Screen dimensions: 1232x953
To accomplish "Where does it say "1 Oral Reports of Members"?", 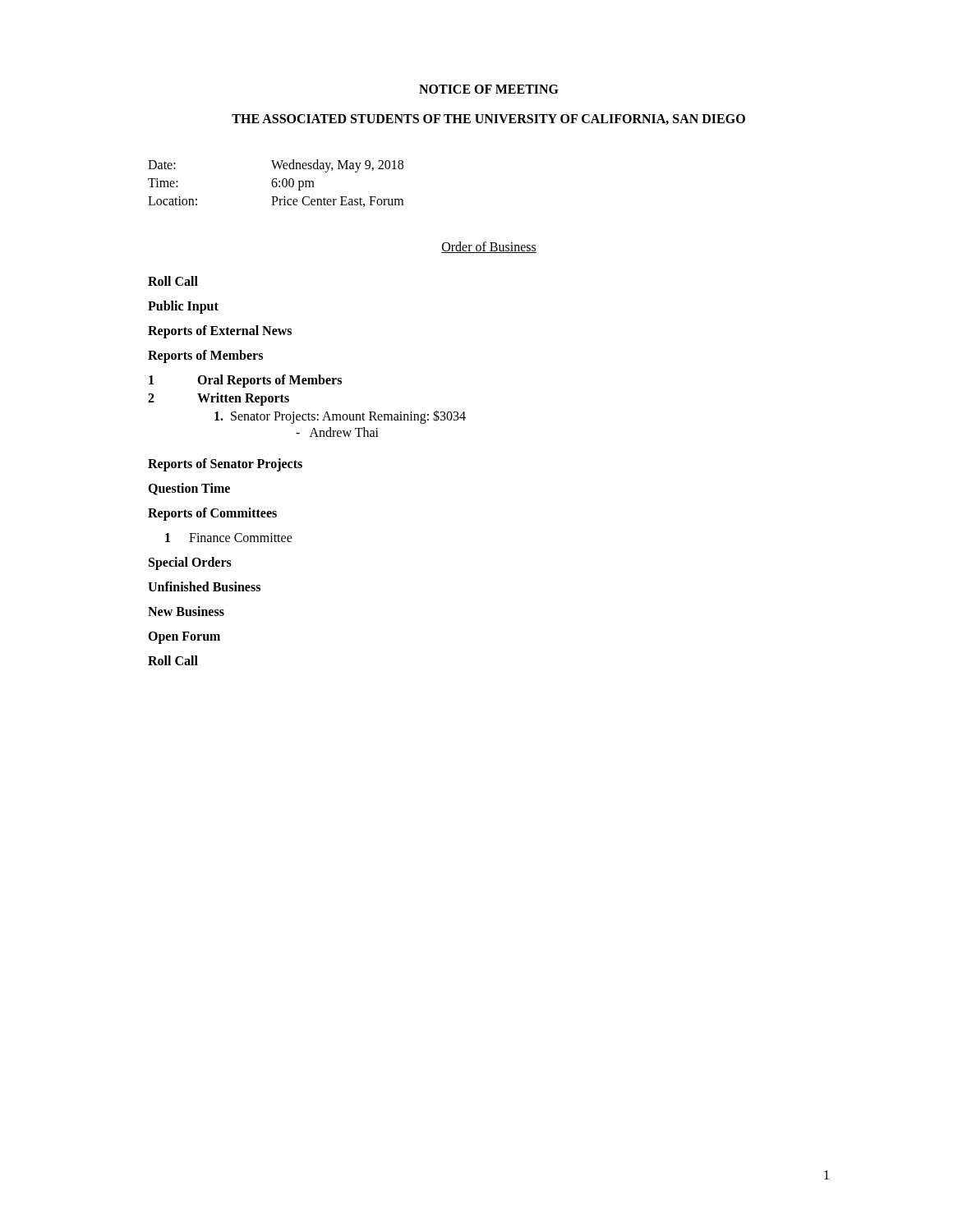I will [x=245, y=380].
